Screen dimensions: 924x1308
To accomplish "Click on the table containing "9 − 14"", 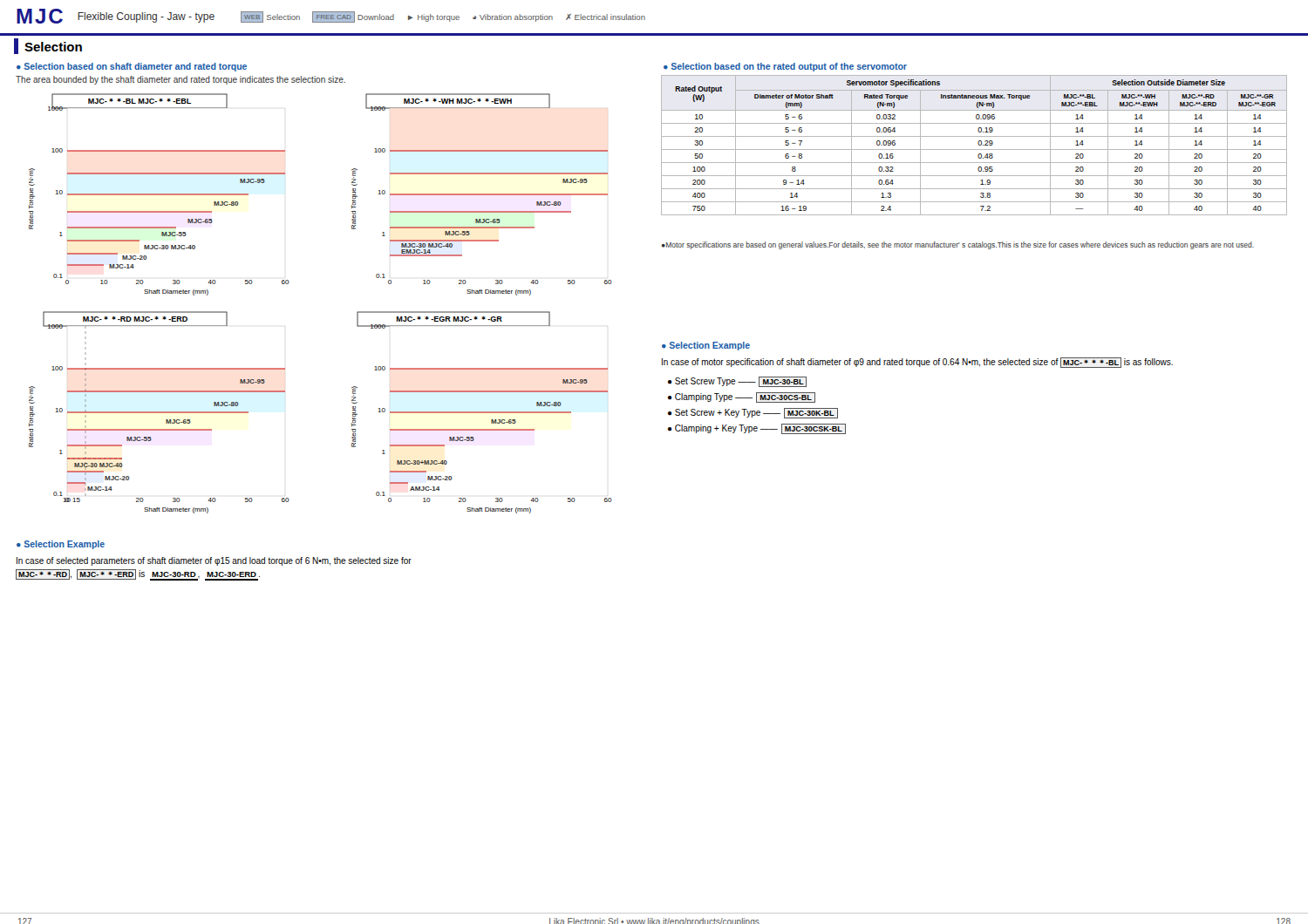I will pos(974,145).
